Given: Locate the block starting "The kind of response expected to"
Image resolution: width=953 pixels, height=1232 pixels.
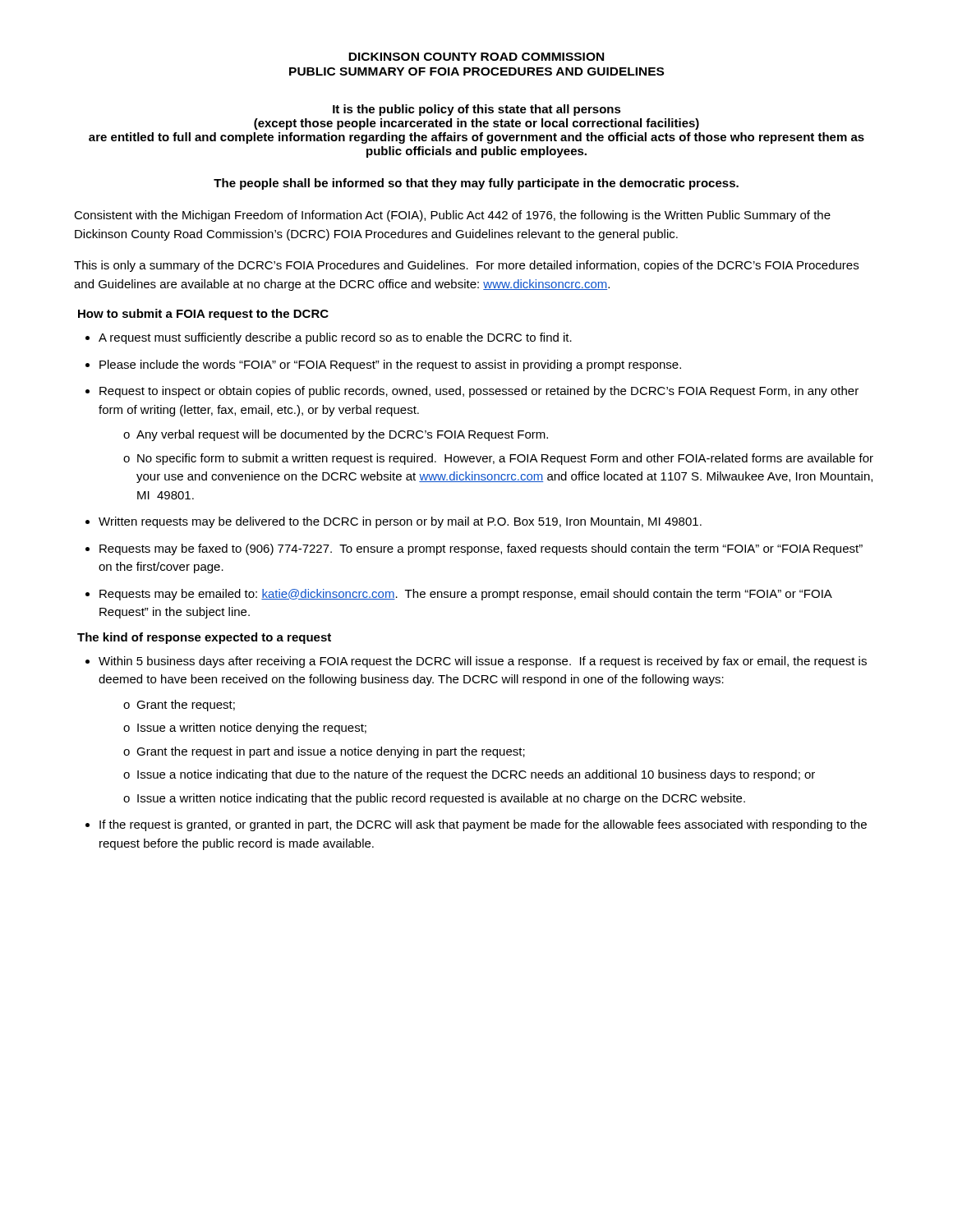Looking at the screenshot, I should 204,637.
